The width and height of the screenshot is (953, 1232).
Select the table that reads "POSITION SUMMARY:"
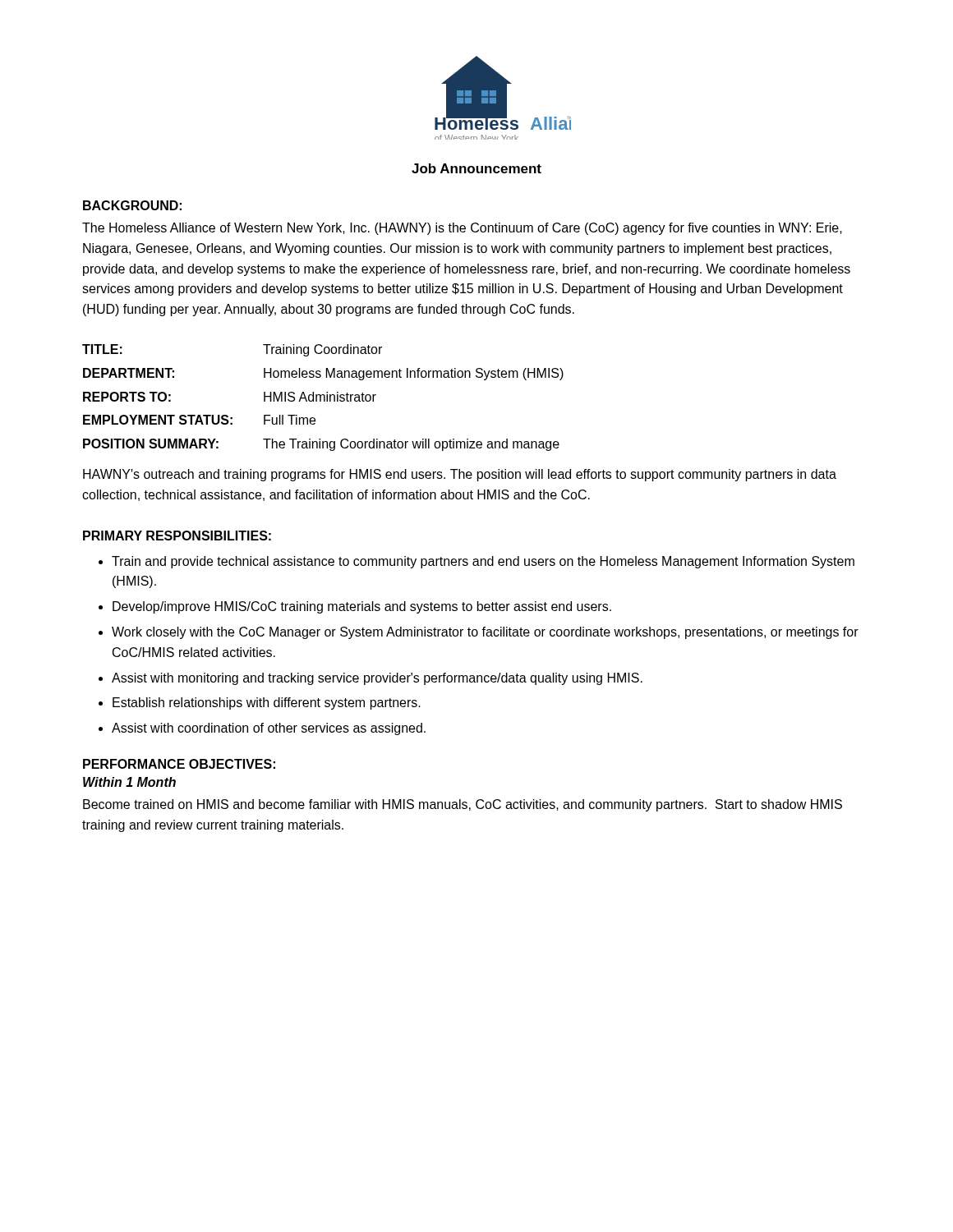pyautogui.click(x=476, y=398)
